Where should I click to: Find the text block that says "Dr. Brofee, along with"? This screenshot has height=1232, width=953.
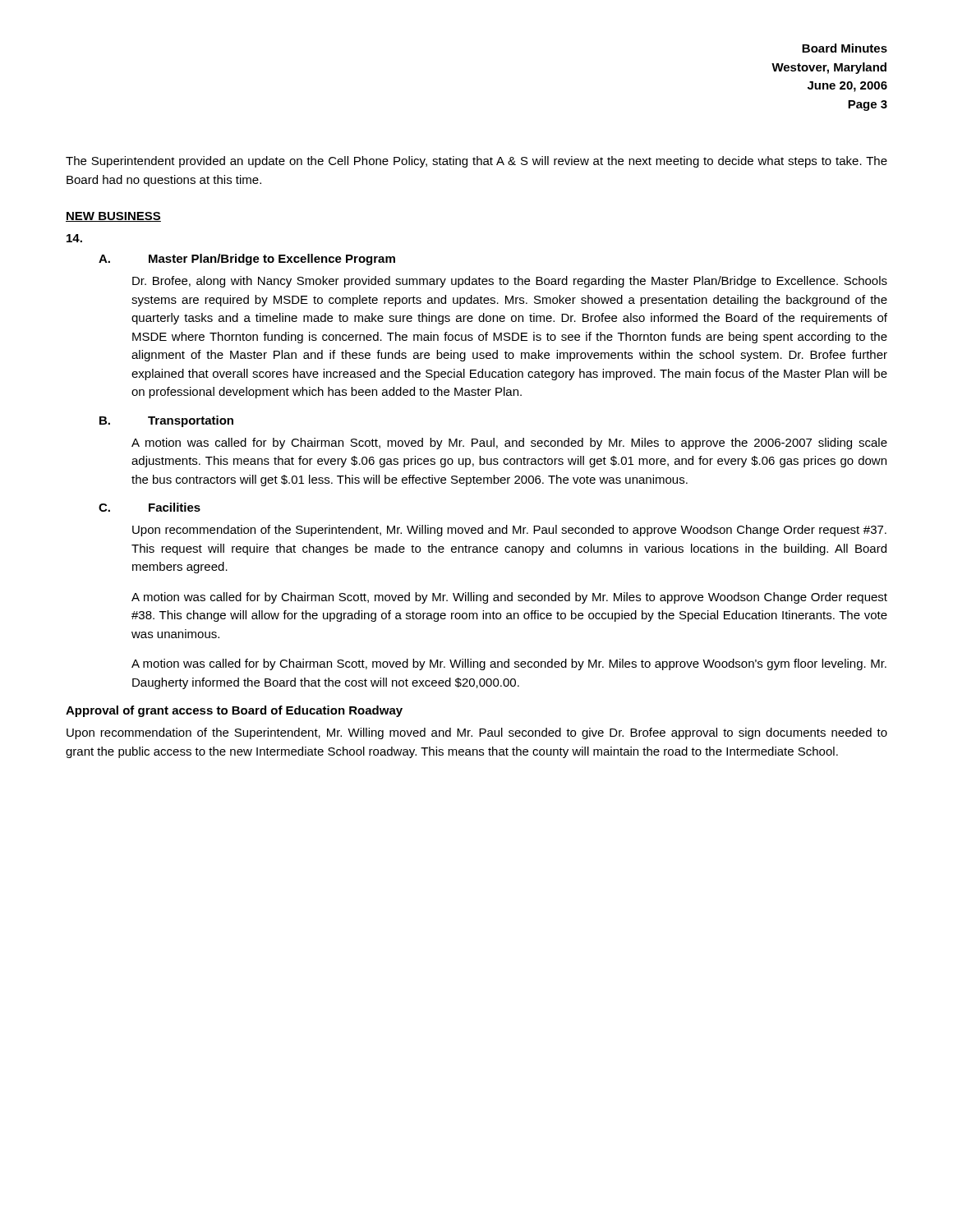point(509,336)
